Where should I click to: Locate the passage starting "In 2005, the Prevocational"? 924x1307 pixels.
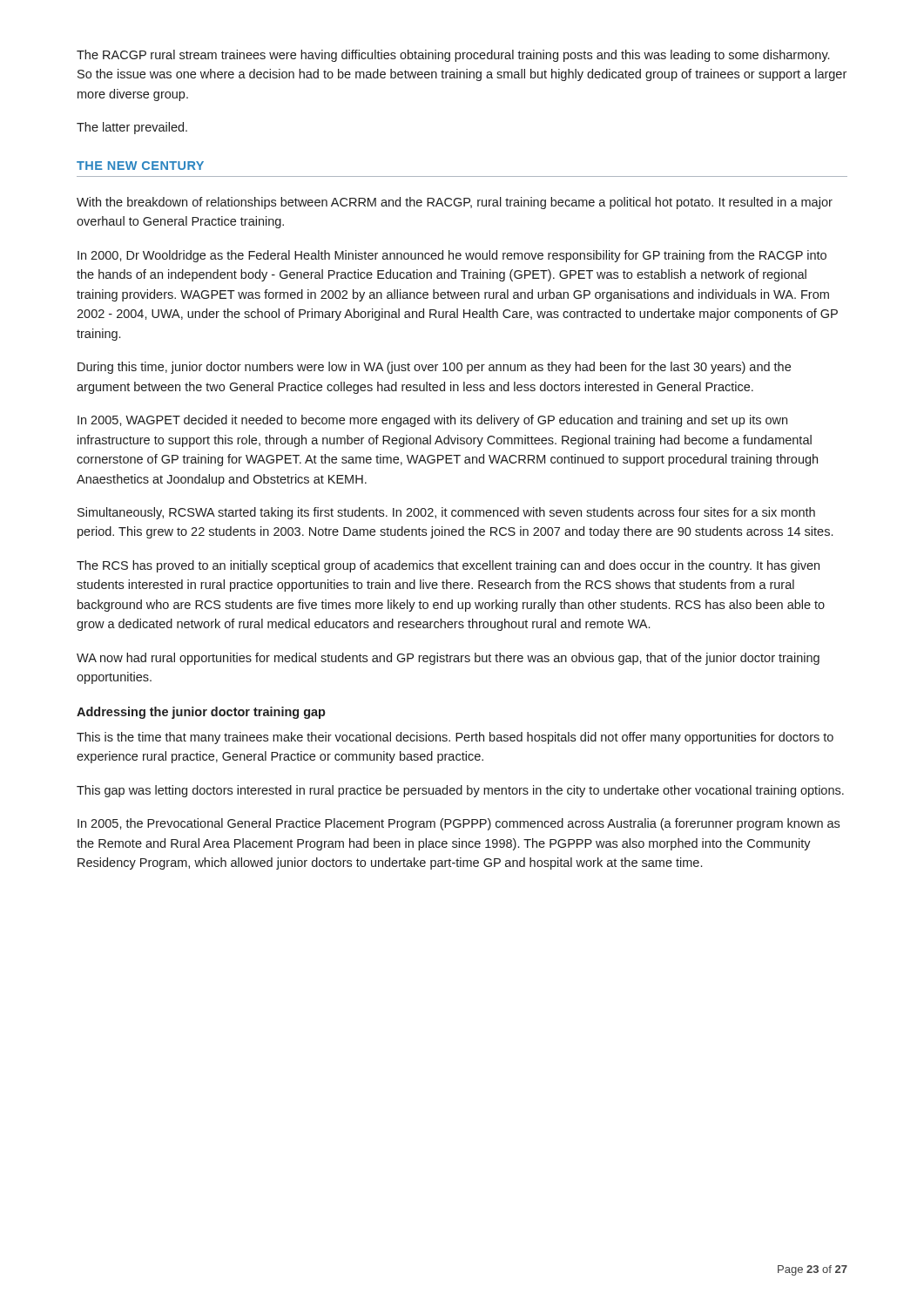(x=458, y=843)
